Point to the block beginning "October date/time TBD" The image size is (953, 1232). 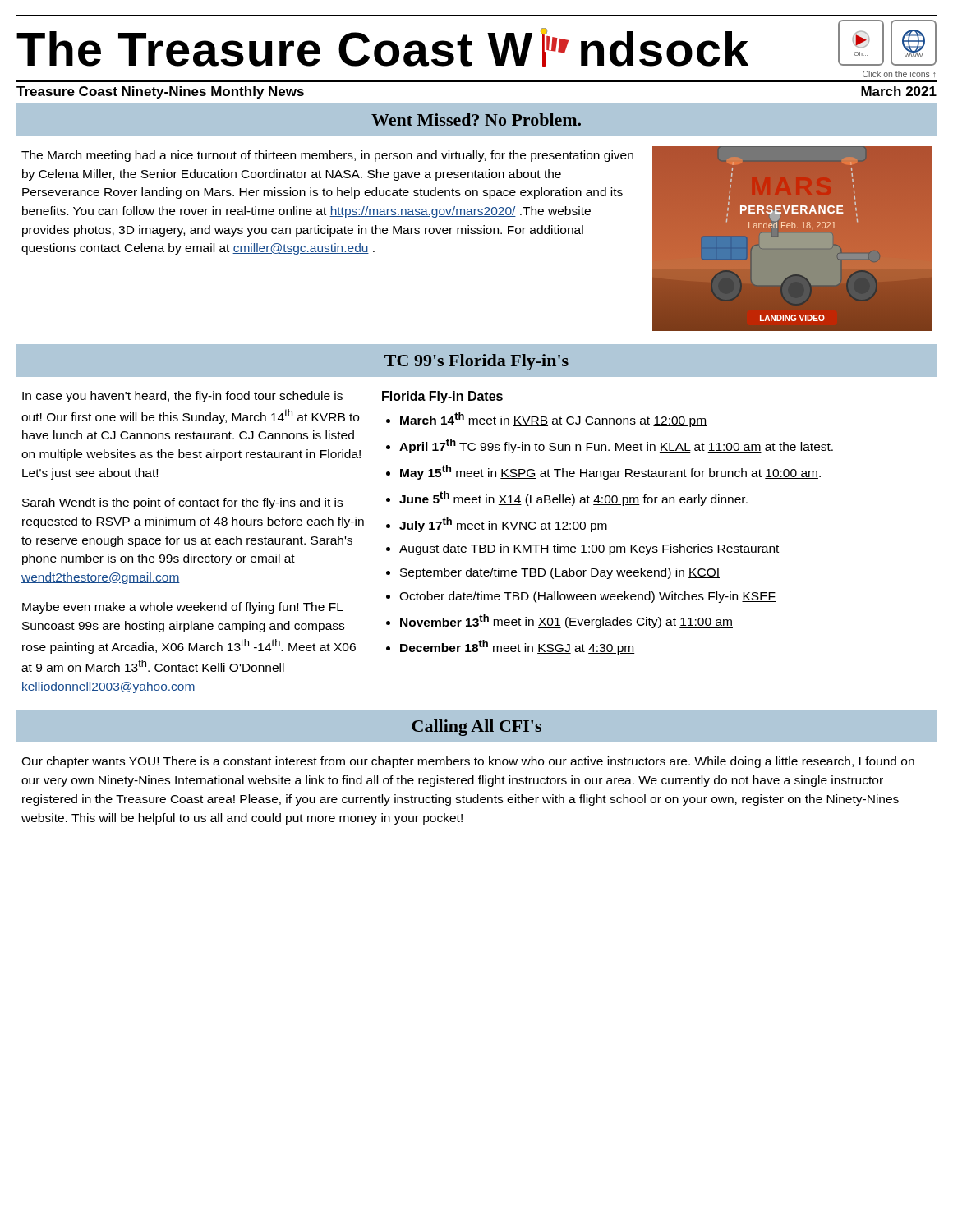click(587, 596)
